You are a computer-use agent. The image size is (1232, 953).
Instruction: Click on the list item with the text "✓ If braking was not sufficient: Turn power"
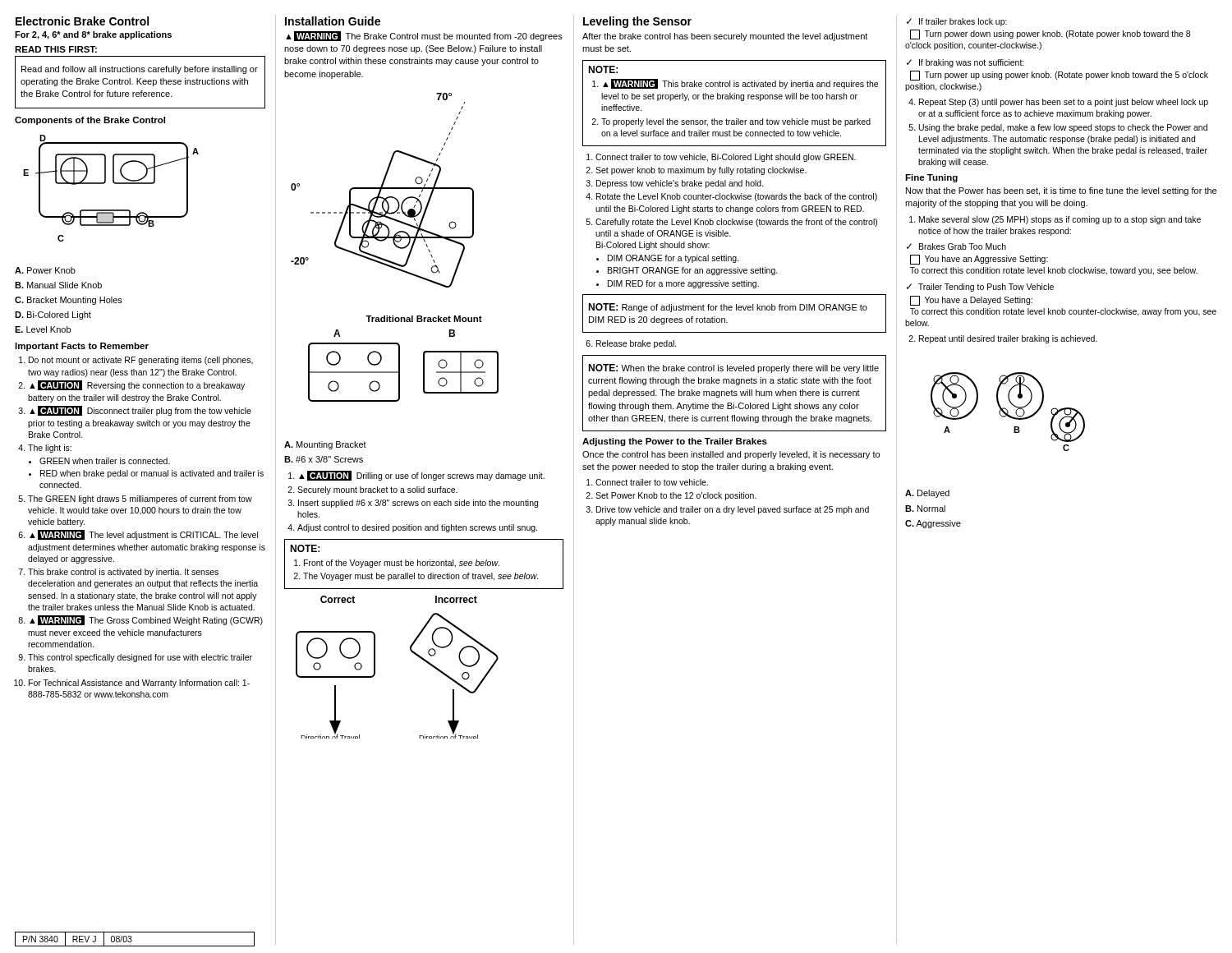click(x=1057, y=74)
